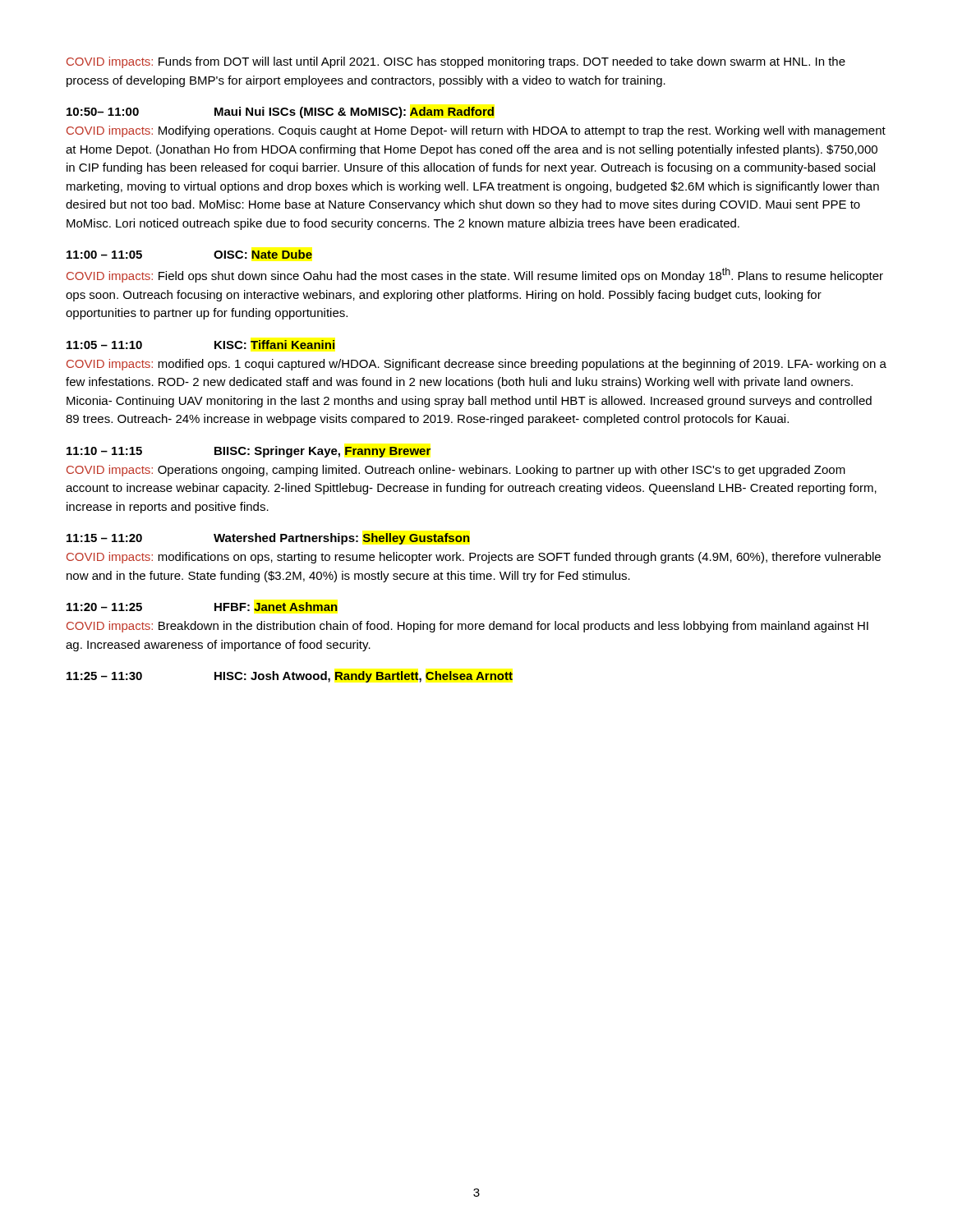Find the section header on this page that starts "10:50– 11:00 Maui Nui ISCs (MISC &"
This screenshot has height=1232, width=953.
click(280, 111)
